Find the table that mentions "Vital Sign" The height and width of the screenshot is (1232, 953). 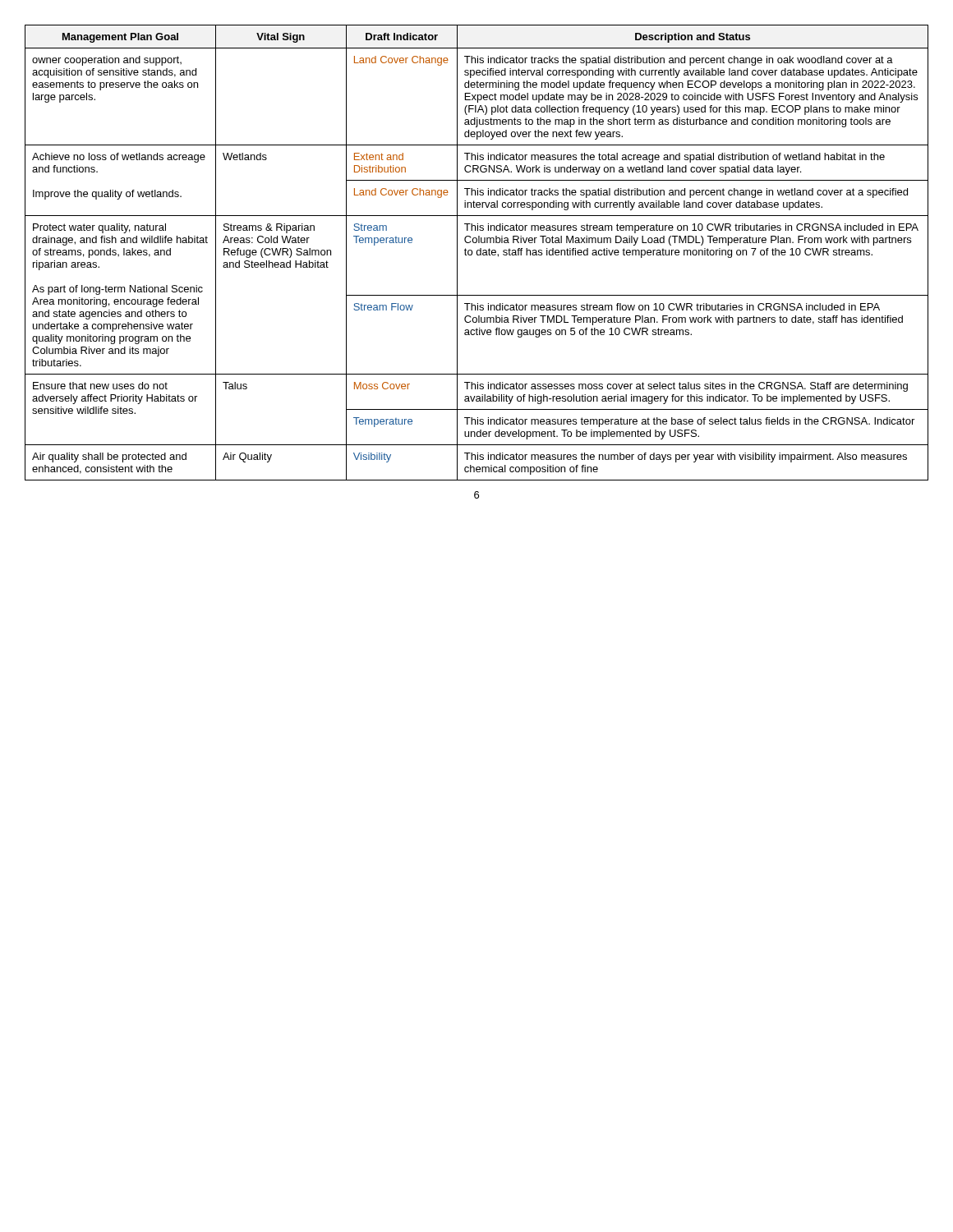click(476, 253)
